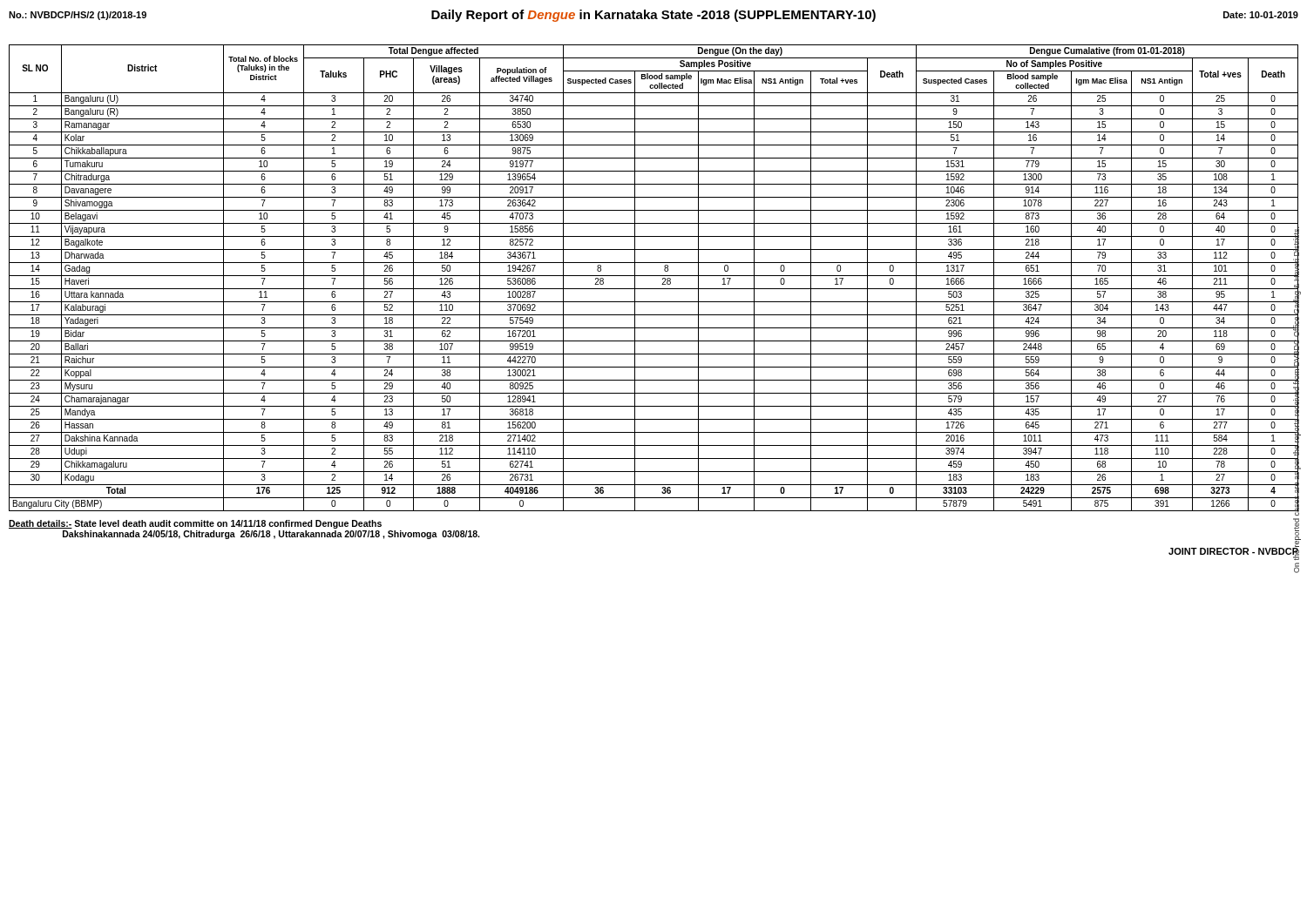
Task: Point to the block beginning "Death details:- State level death"
Action: 244,528
